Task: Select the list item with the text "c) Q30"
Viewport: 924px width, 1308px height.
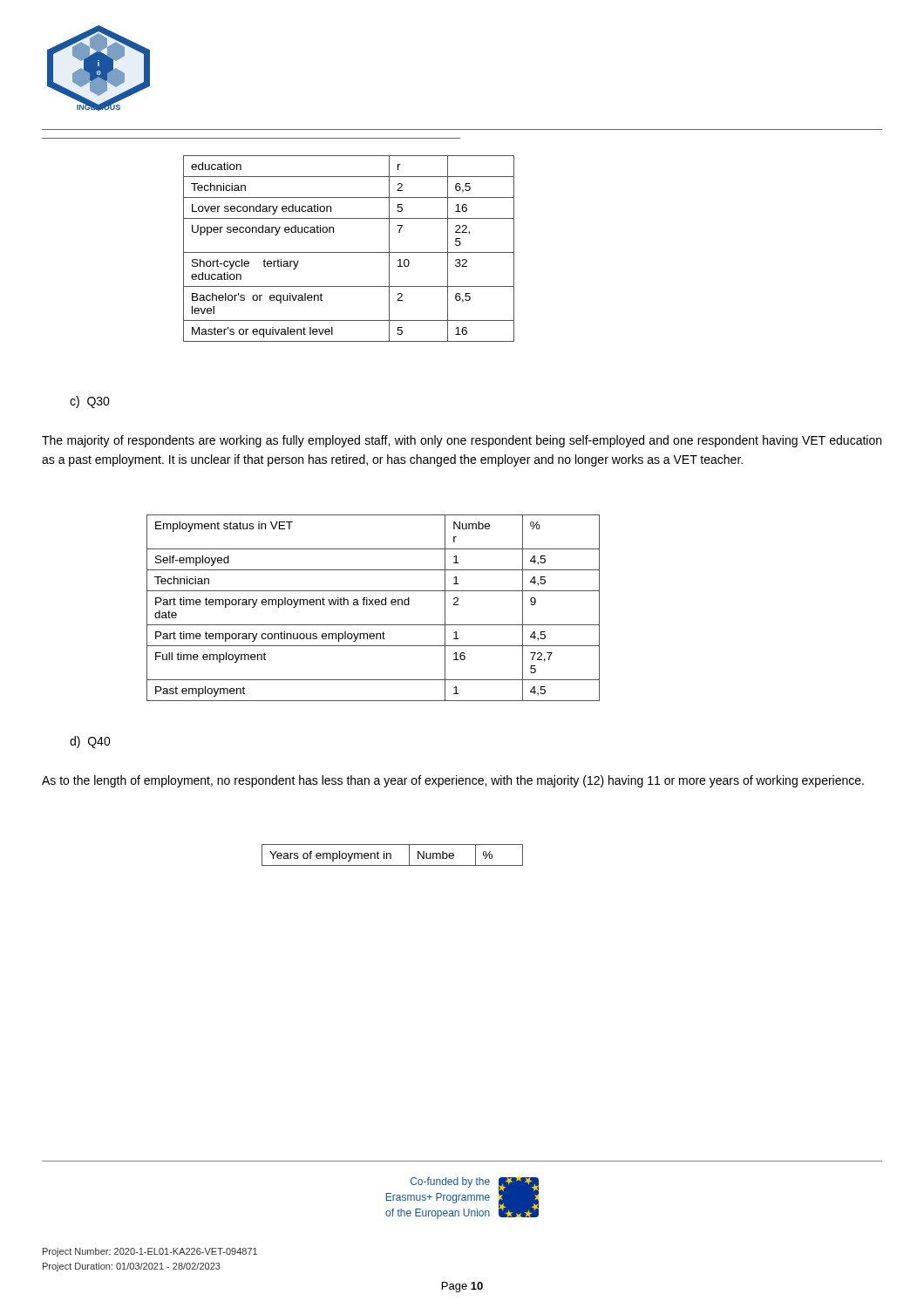Action: (x=90, y=401)
